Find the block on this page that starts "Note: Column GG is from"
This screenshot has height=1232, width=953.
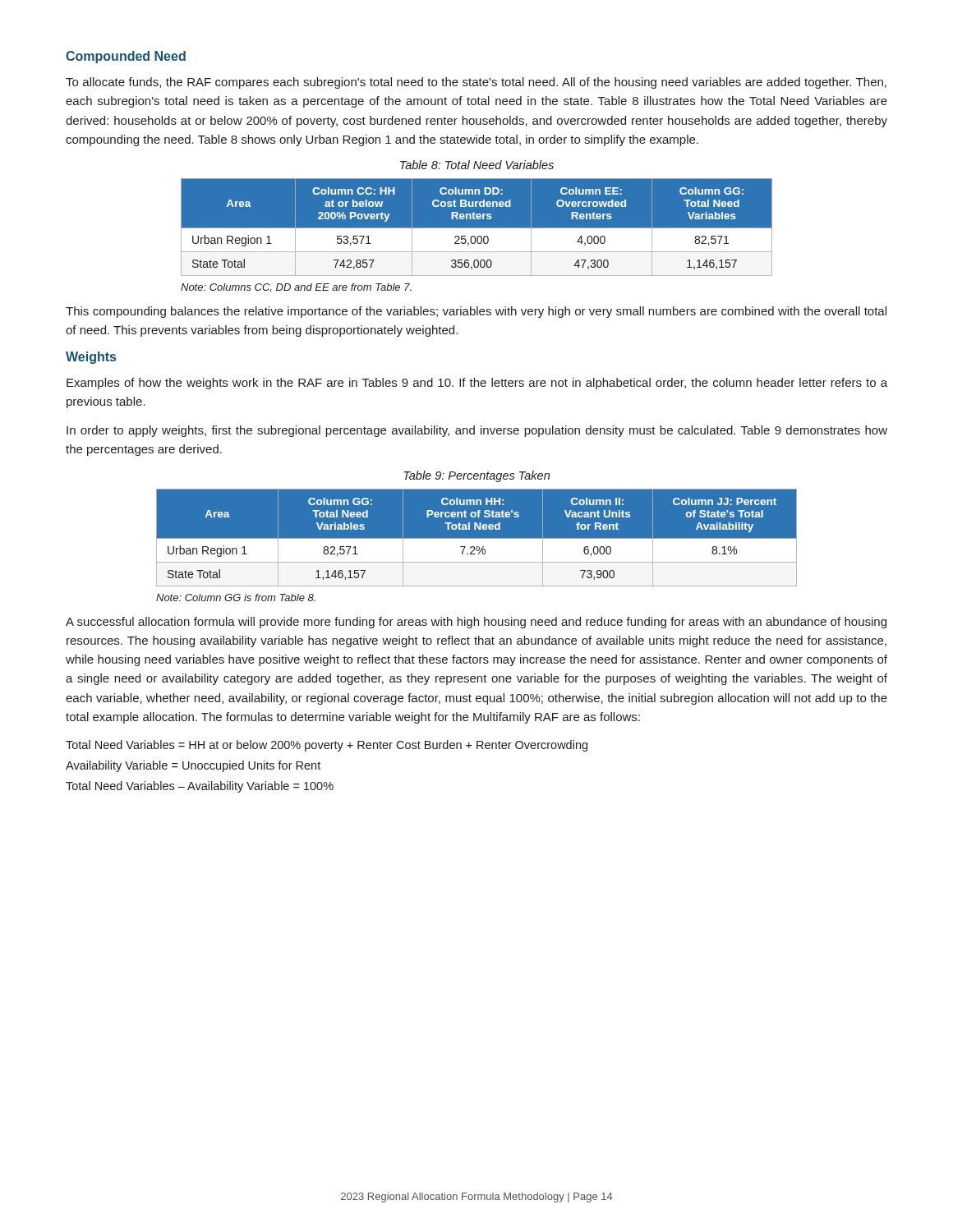click(x=236, y=597)
